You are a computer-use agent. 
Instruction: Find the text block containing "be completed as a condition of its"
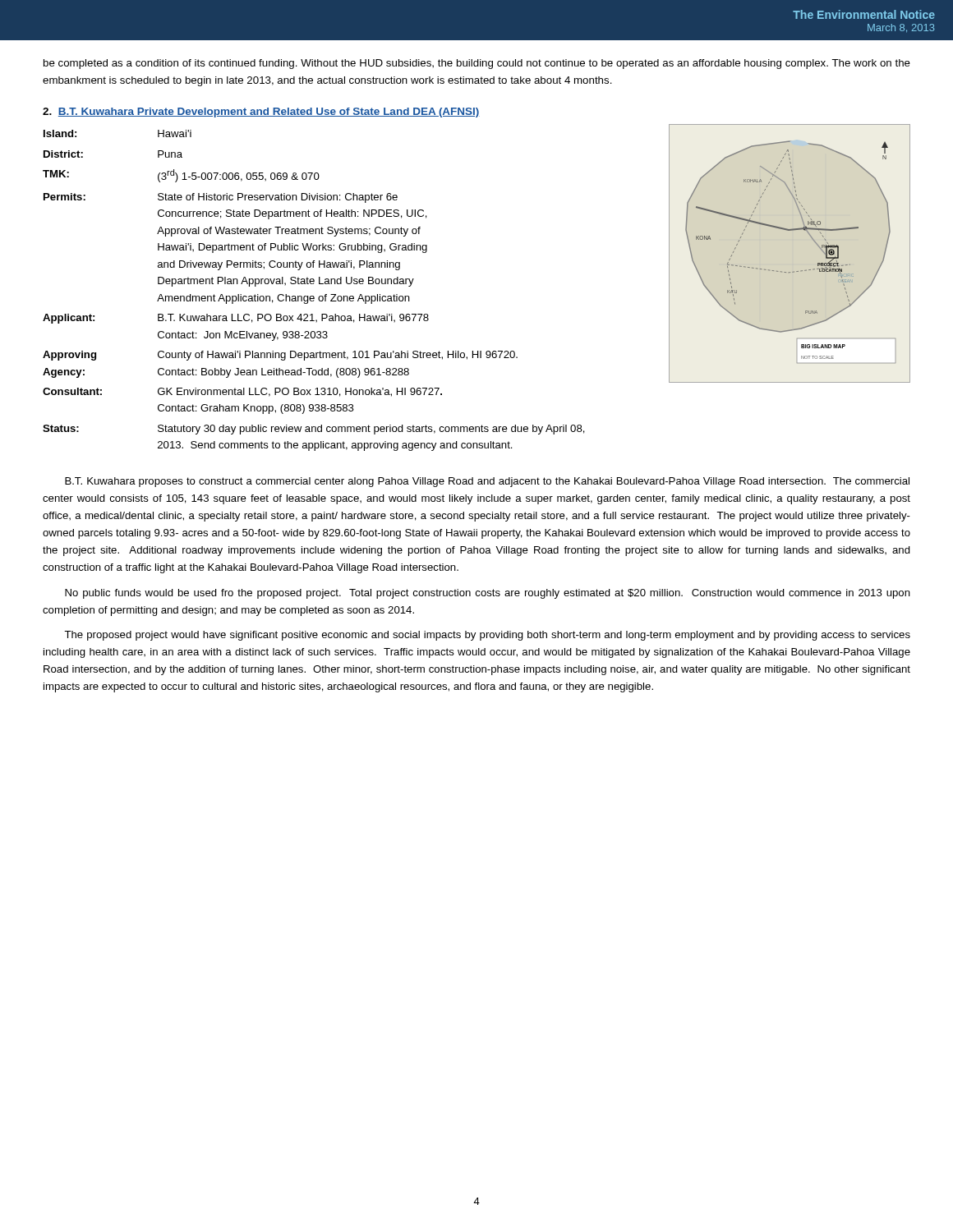click(476, 71)
